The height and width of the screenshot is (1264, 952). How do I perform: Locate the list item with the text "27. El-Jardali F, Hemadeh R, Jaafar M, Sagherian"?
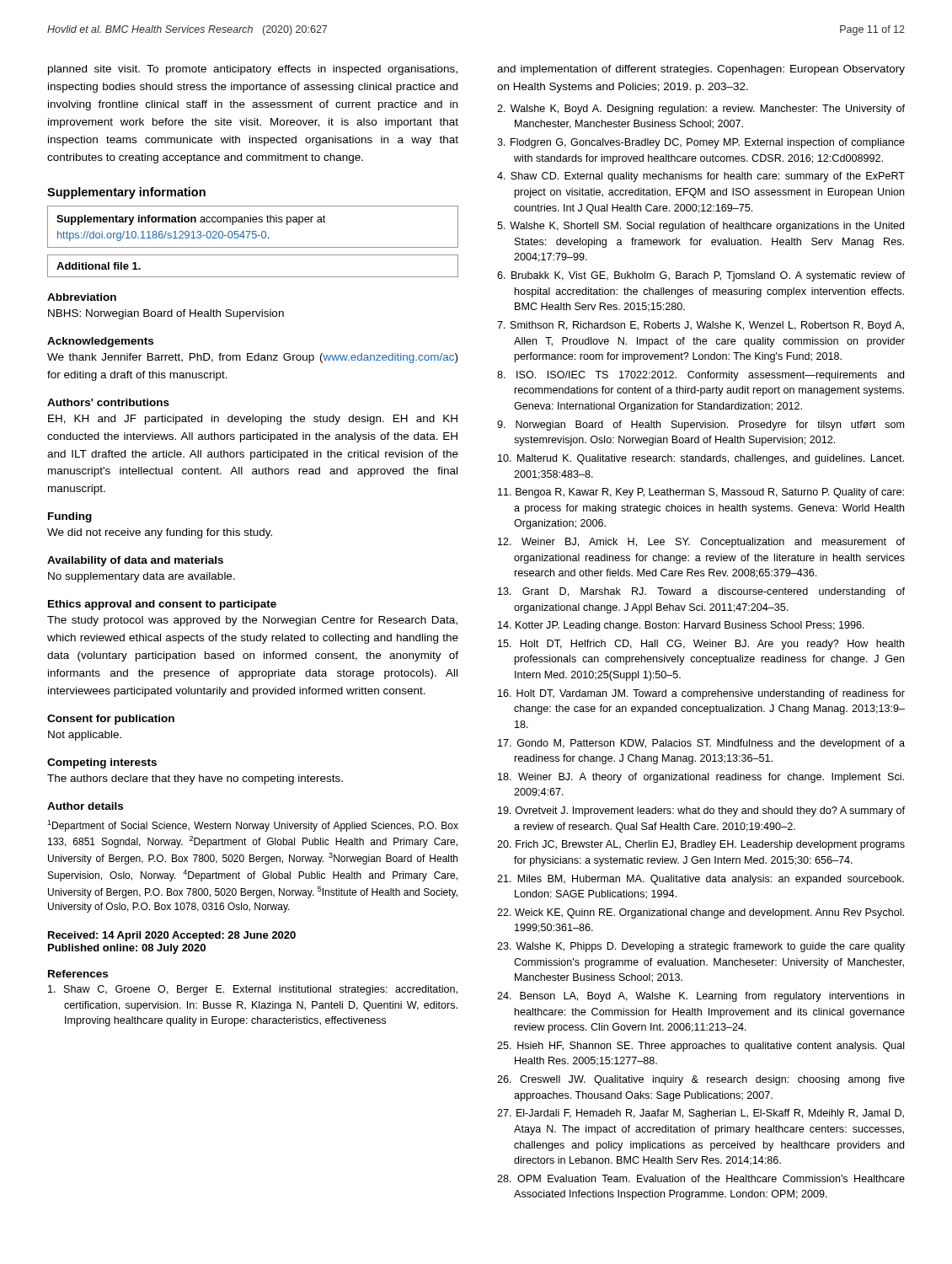pyautogui.click(x=701, y=1137)
